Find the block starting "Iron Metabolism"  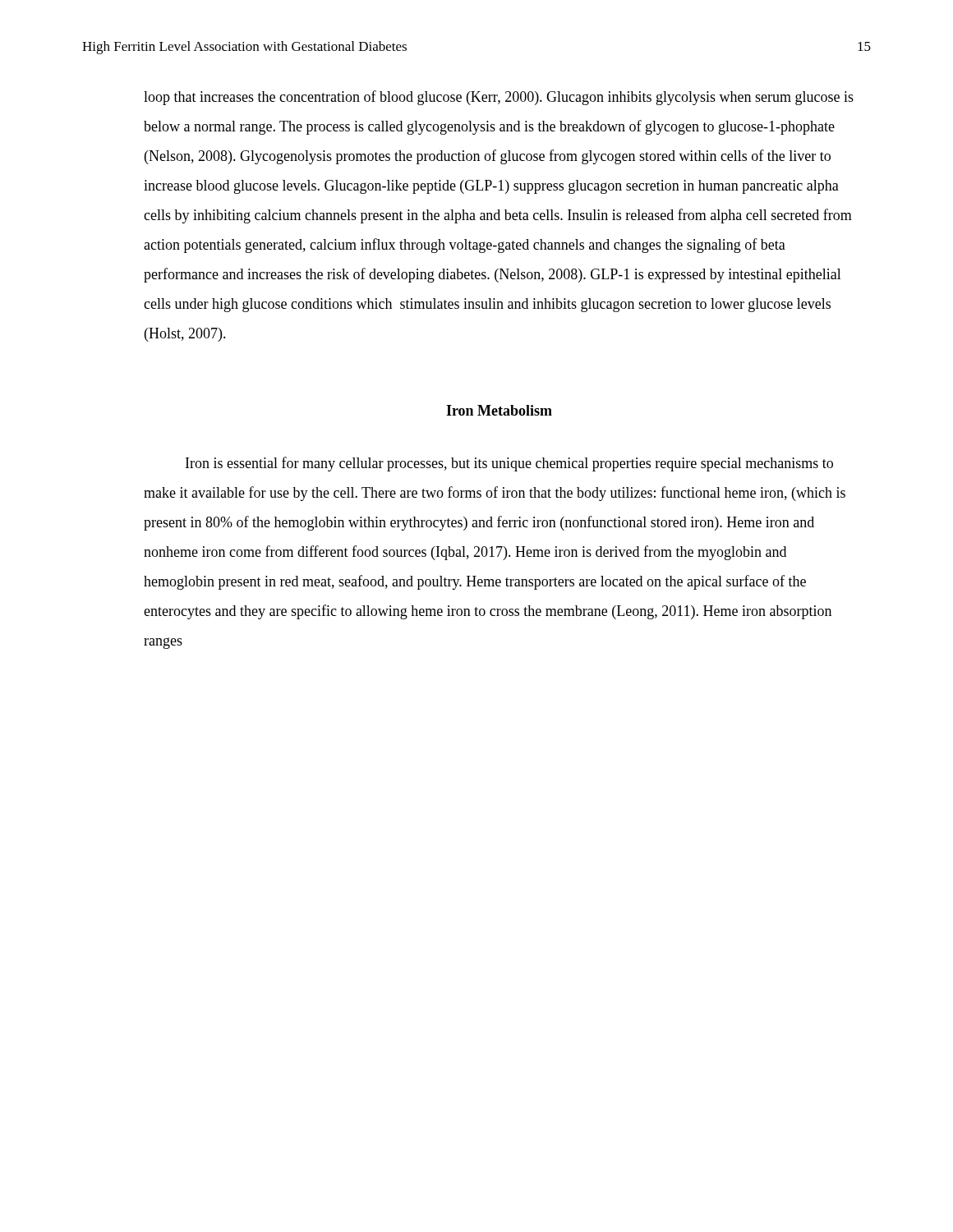(x=499, y=411)
